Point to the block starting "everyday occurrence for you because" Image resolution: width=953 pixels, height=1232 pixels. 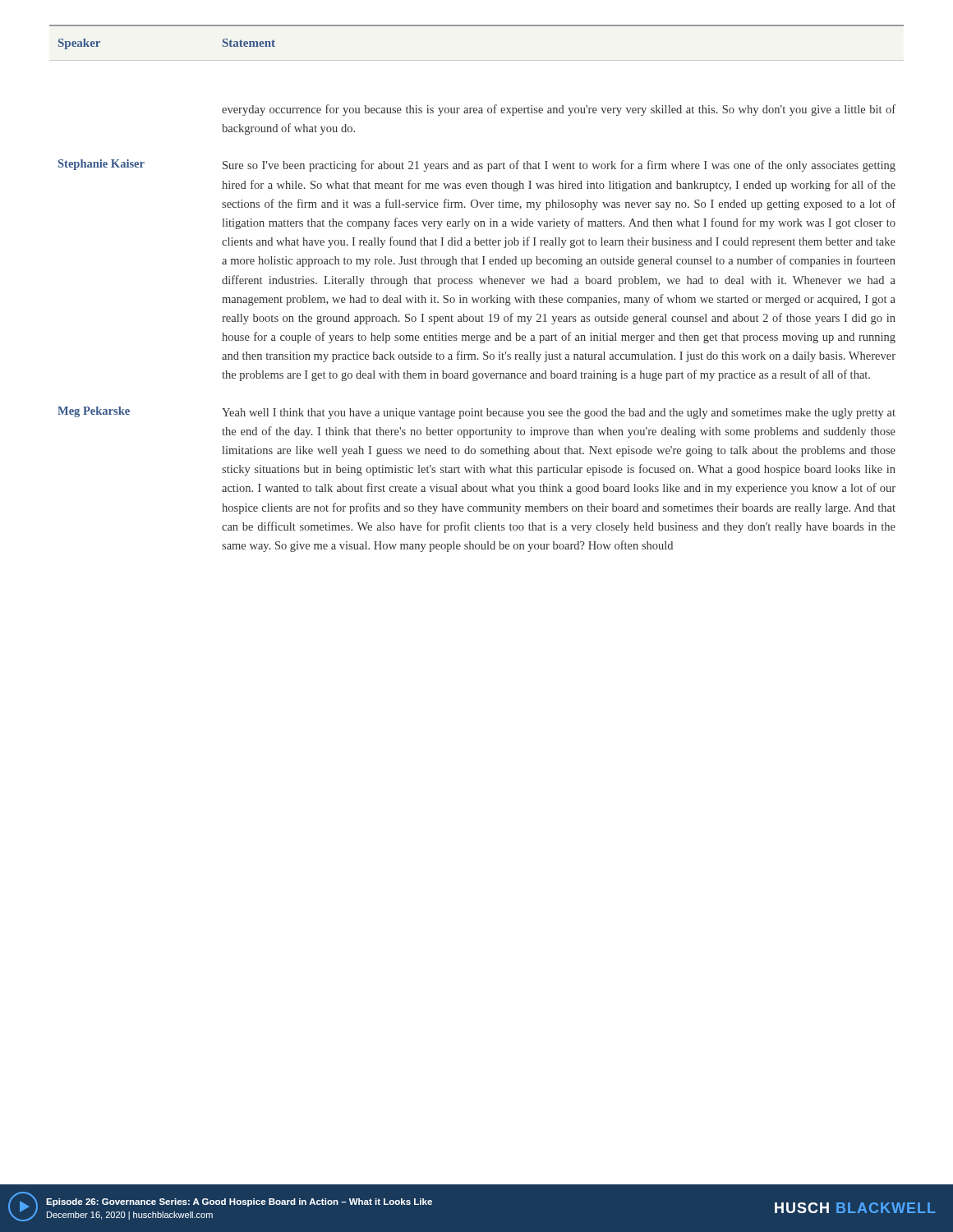click(476, 119)
